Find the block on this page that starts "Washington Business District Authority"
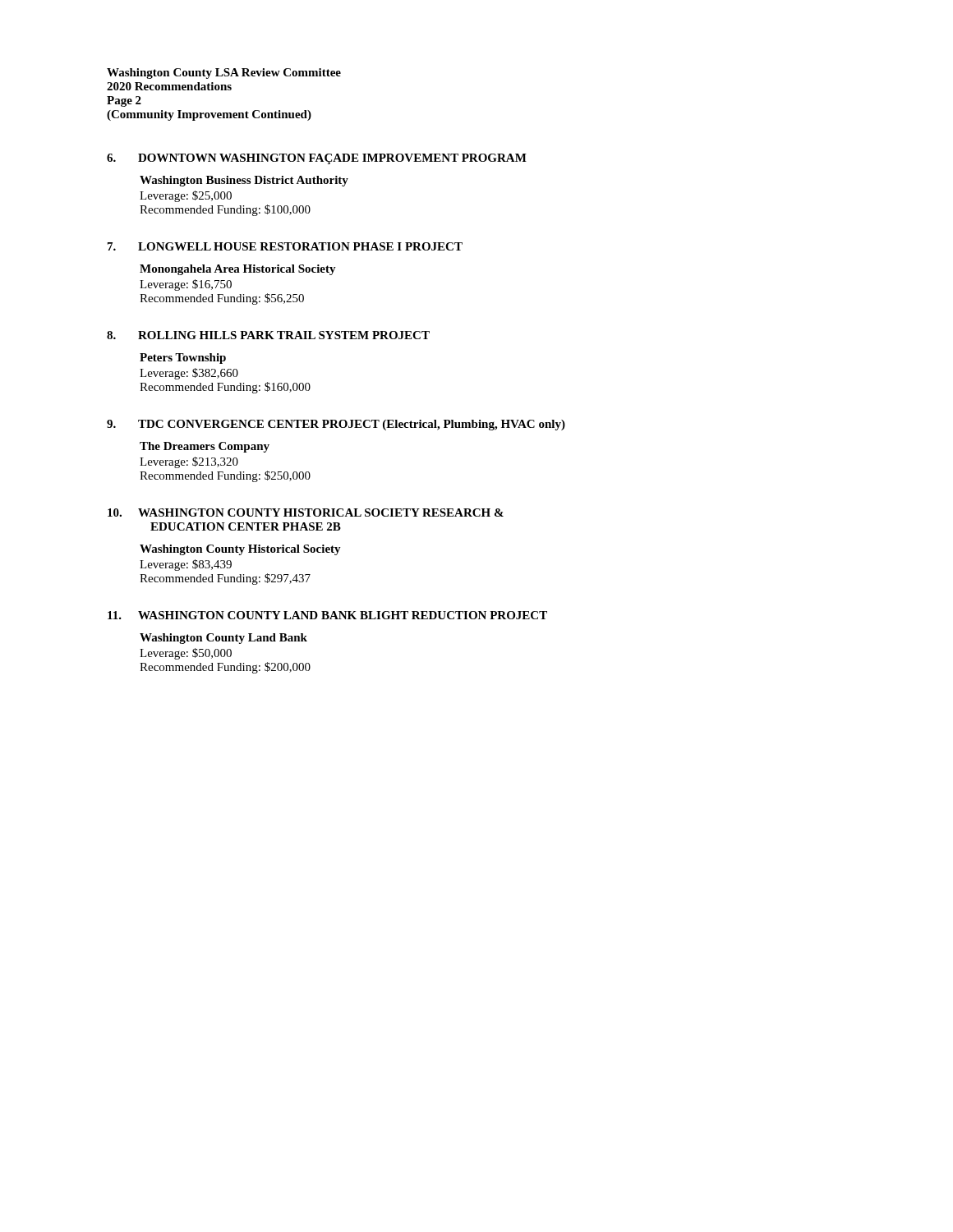Viewport: 953px width, 1232px height. [x=244, y=181]
